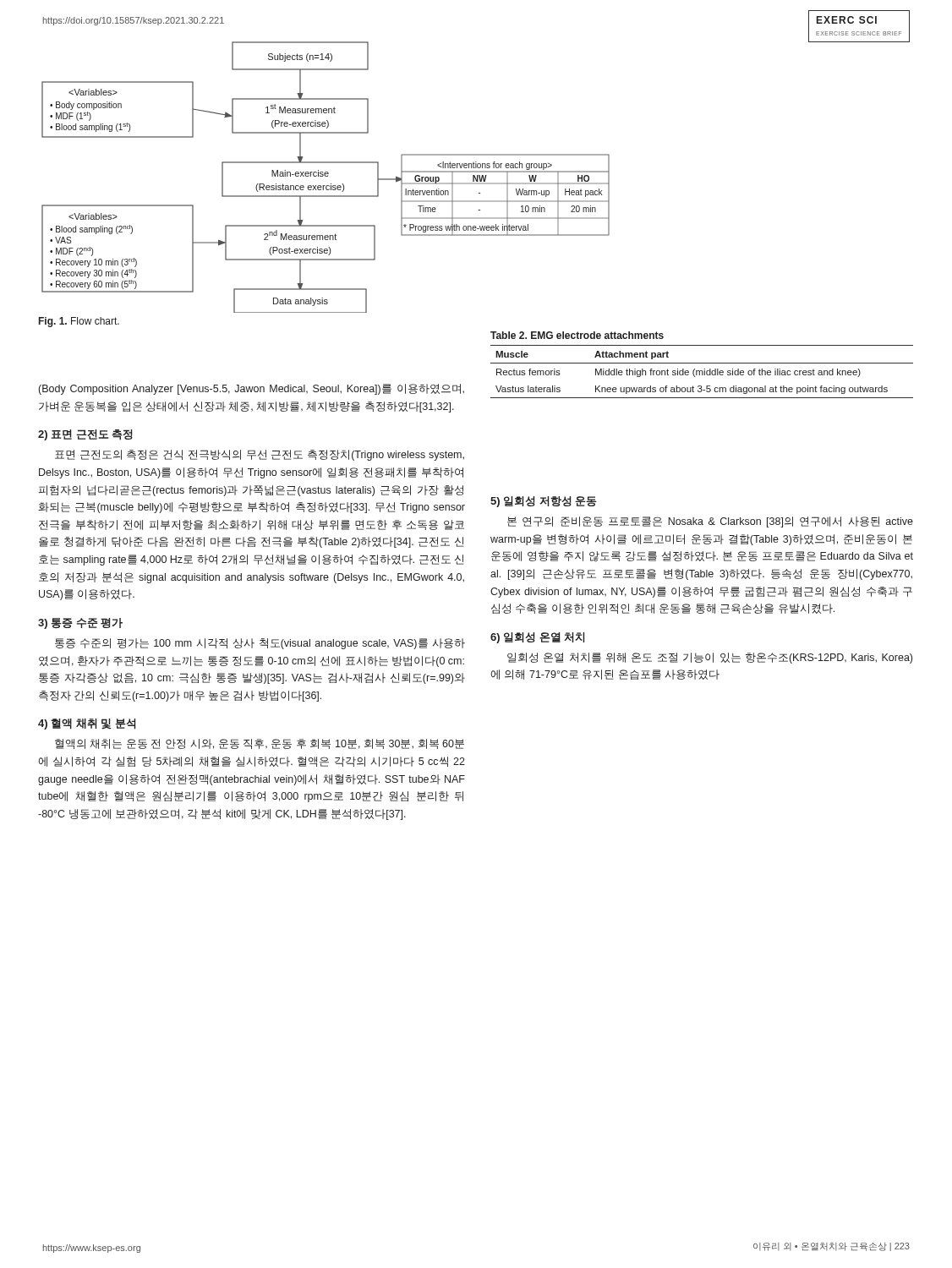The width and height of the screenshot is (952, 1268).
Task: Click where it says "3) 통증 수준 평가"
Action: click(x=80, y=622)
